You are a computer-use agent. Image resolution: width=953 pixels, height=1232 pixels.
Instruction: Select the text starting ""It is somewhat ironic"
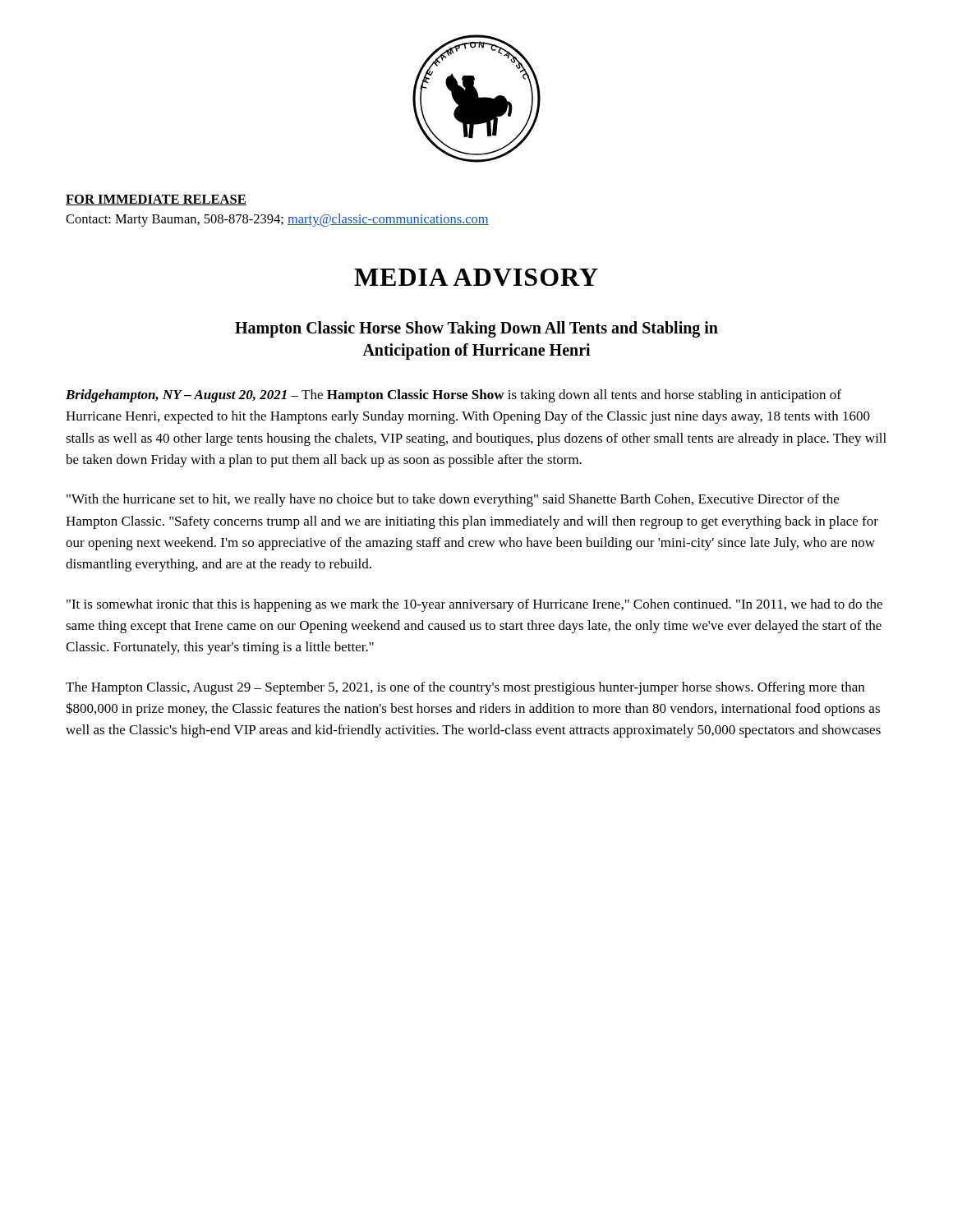click(474, 625)
